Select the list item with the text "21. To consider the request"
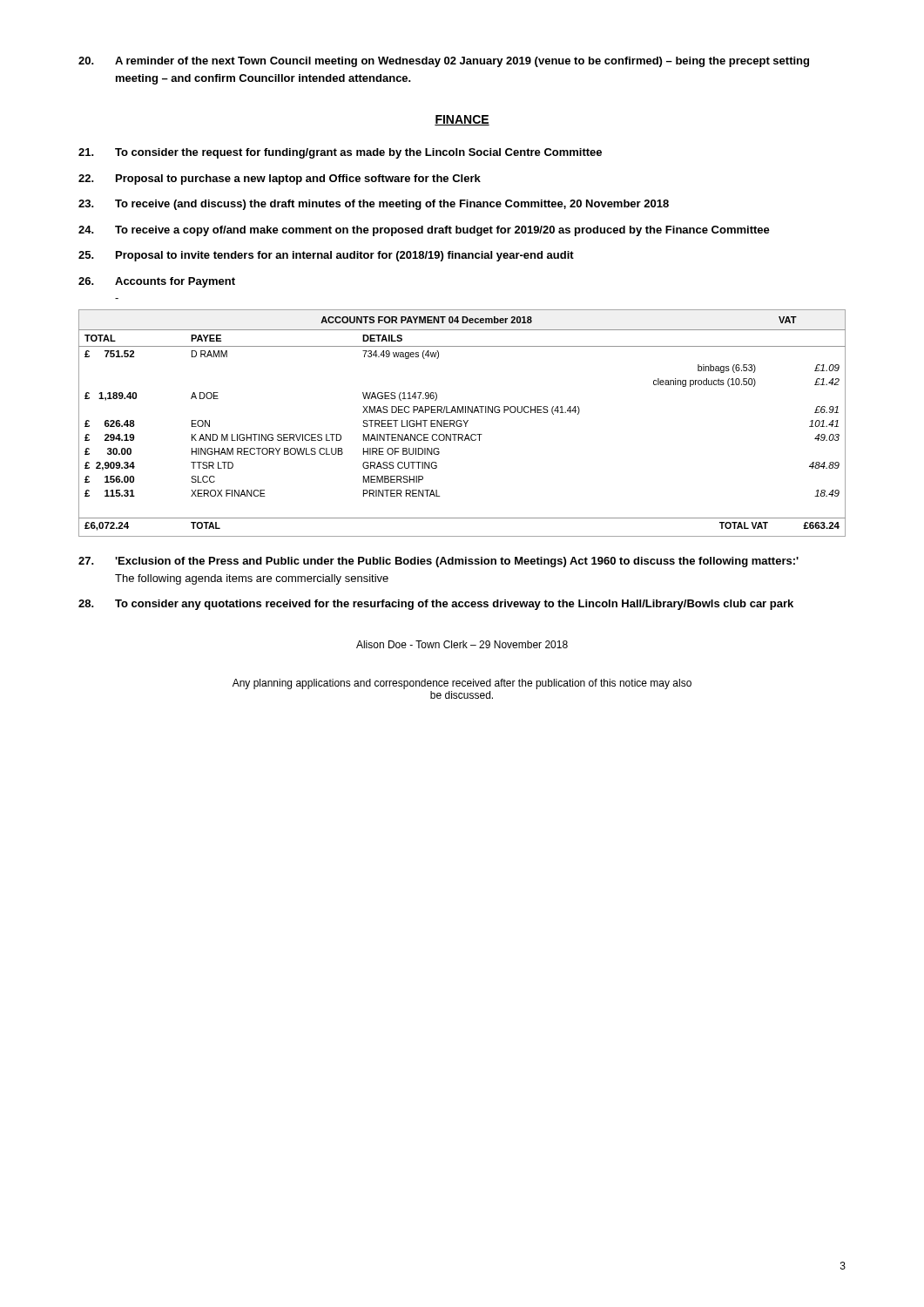The width and height of the screenshot is (924, 1307). click(x=462, y=152)
